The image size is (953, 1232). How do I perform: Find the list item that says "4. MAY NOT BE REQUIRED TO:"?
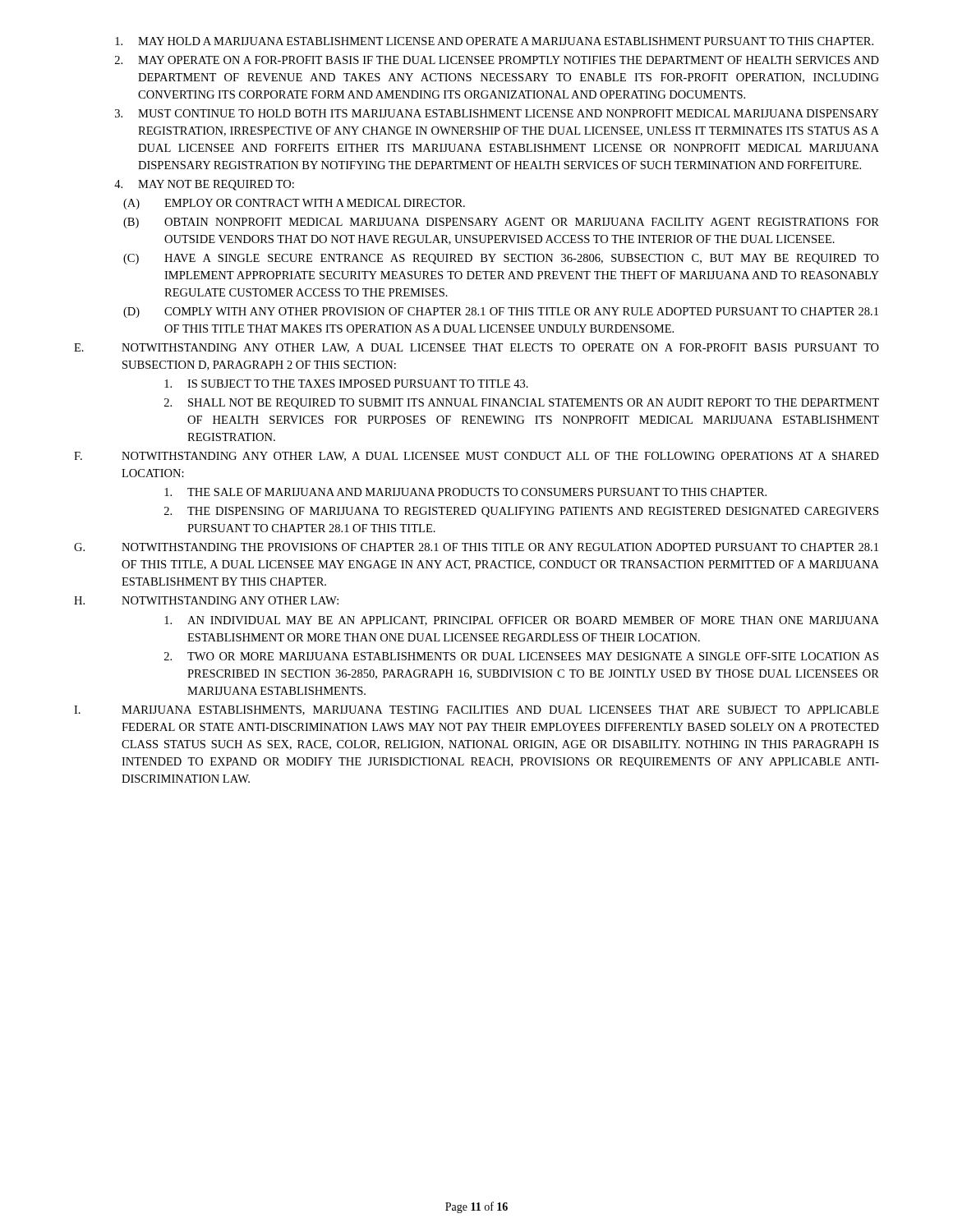pyautogui.click(x=204, y=185)
